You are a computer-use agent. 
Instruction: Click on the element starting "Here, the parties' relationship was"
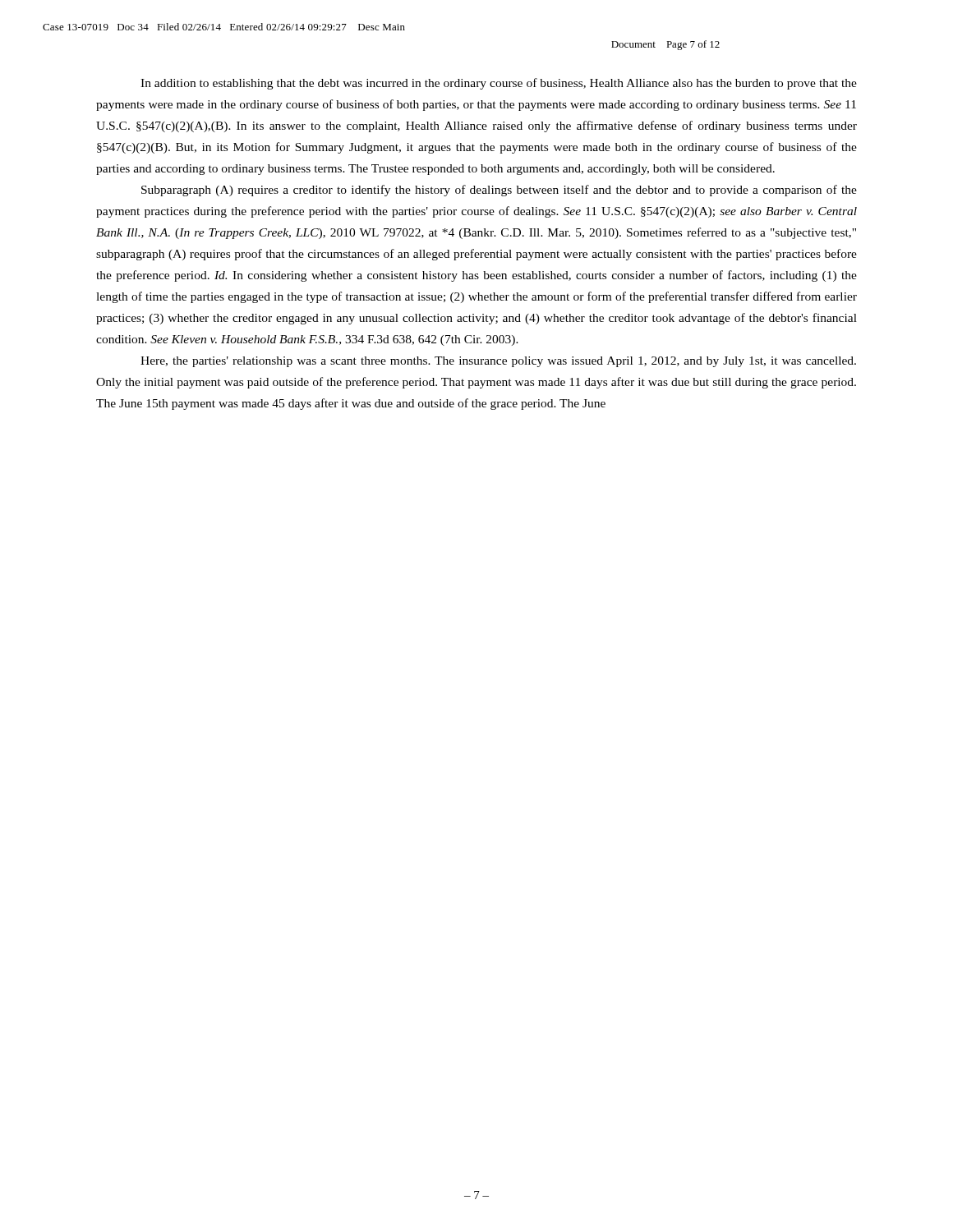pos(476,382)
